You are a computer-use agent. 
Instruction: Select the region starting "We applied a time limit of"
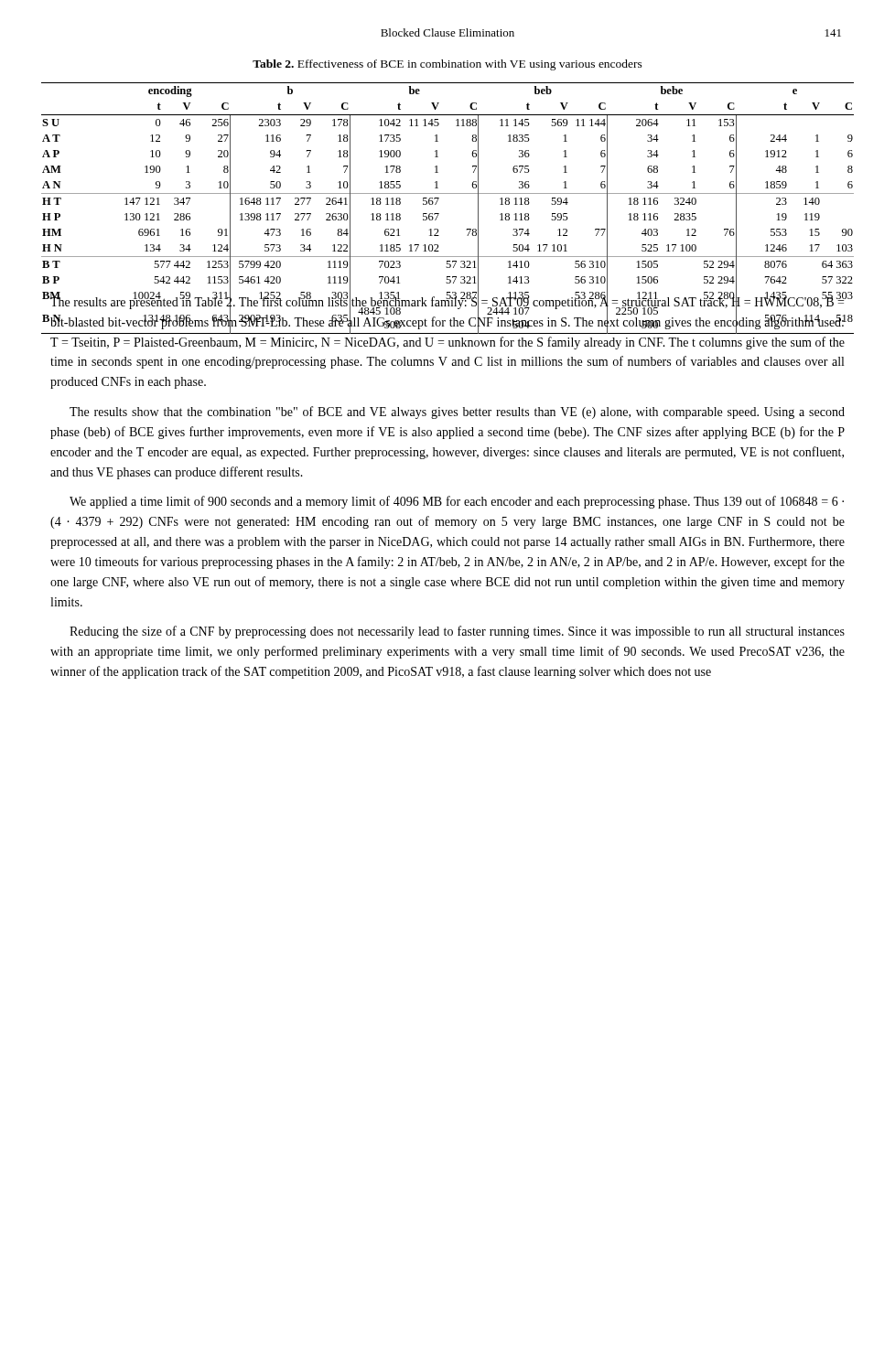(448, 552)
